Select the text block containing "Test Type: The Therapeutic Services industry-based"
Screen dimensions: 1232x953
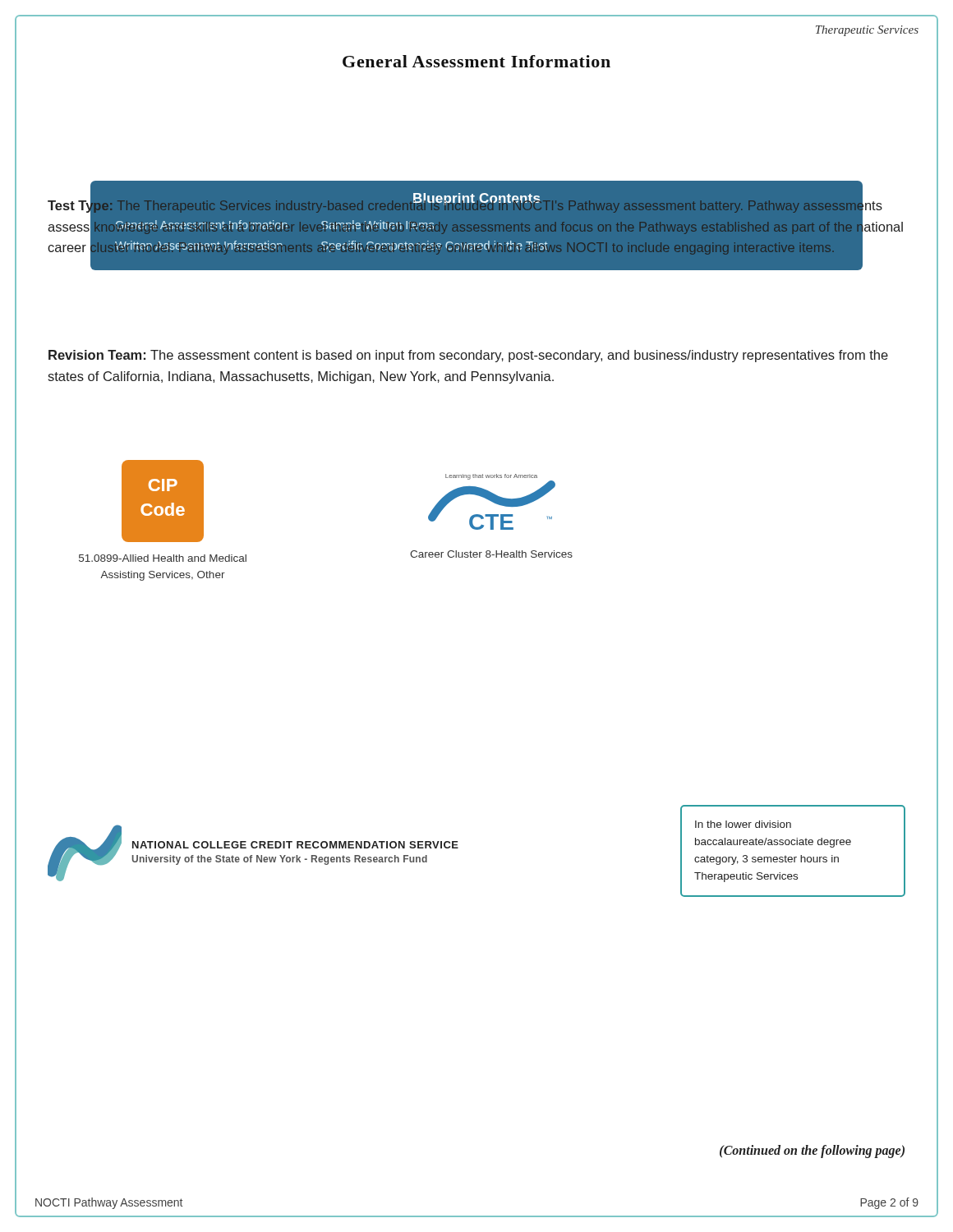[x=476, y=226]
